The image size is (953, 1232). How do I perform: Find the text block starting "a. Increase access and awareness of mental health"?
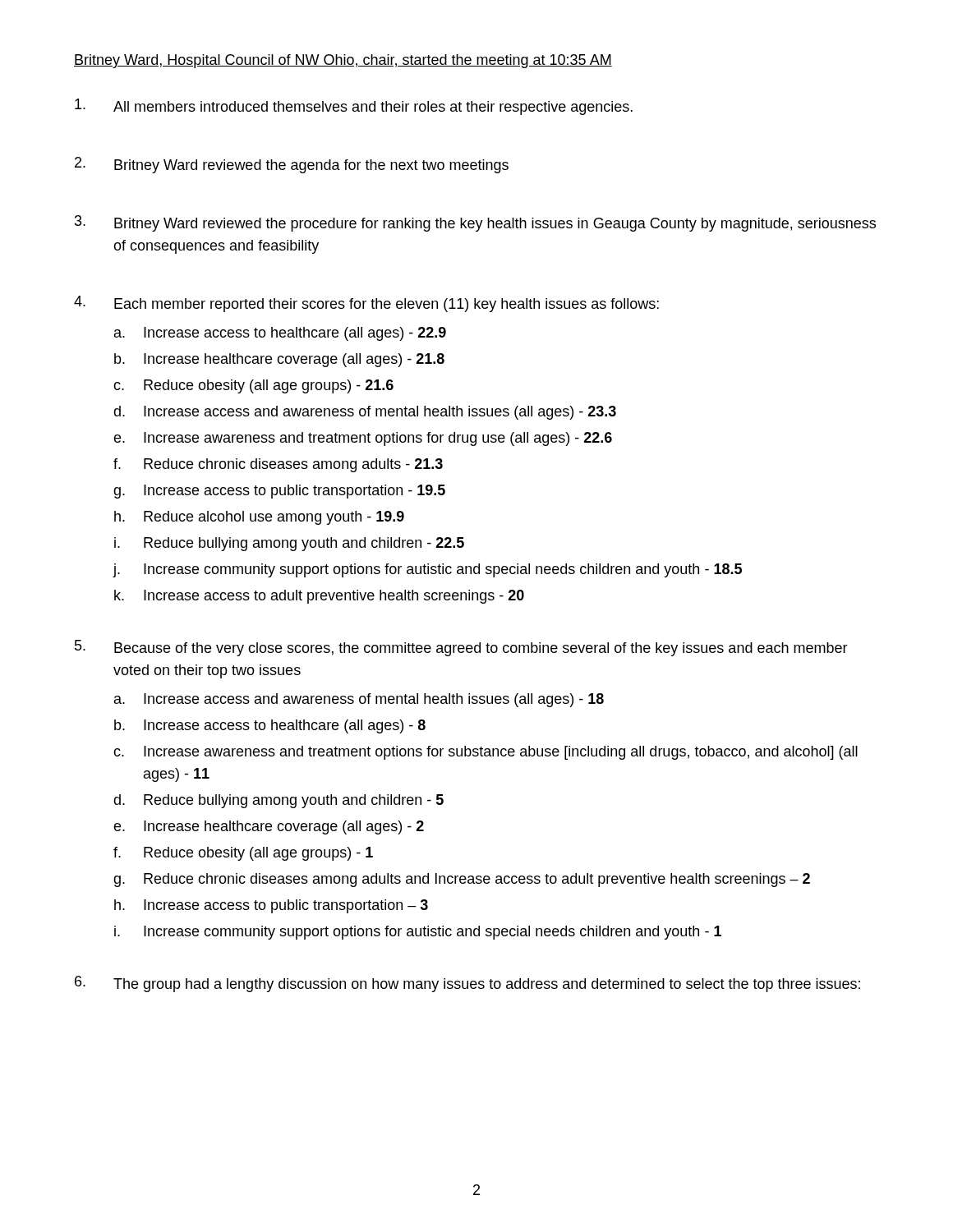[x=359, y=699]
